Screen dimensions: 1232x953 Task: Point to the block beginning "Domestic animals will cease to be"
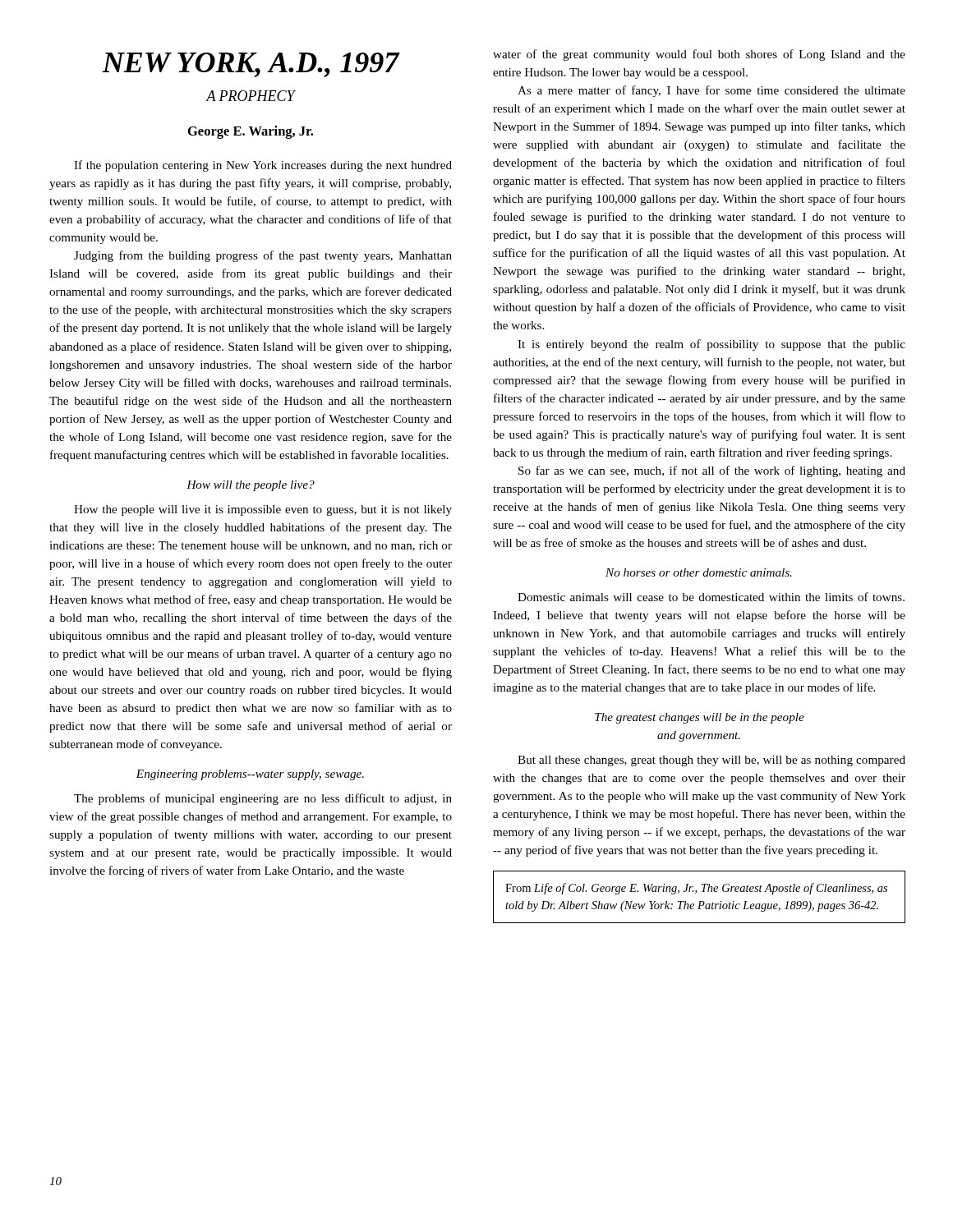click(x=699, y=642)
